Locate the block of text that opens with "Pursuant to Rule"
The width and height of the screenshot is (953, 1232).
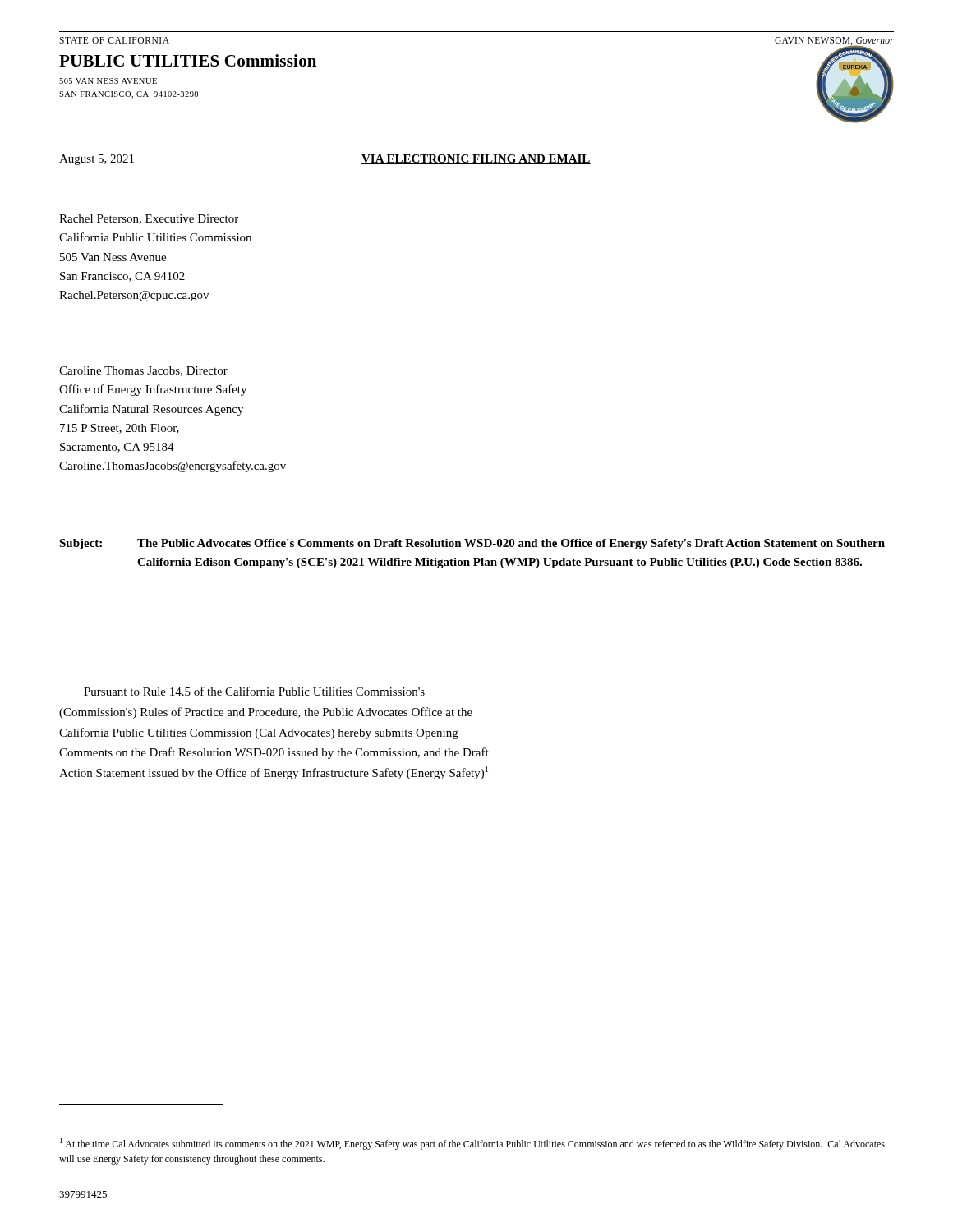click(x=274, y=732)
